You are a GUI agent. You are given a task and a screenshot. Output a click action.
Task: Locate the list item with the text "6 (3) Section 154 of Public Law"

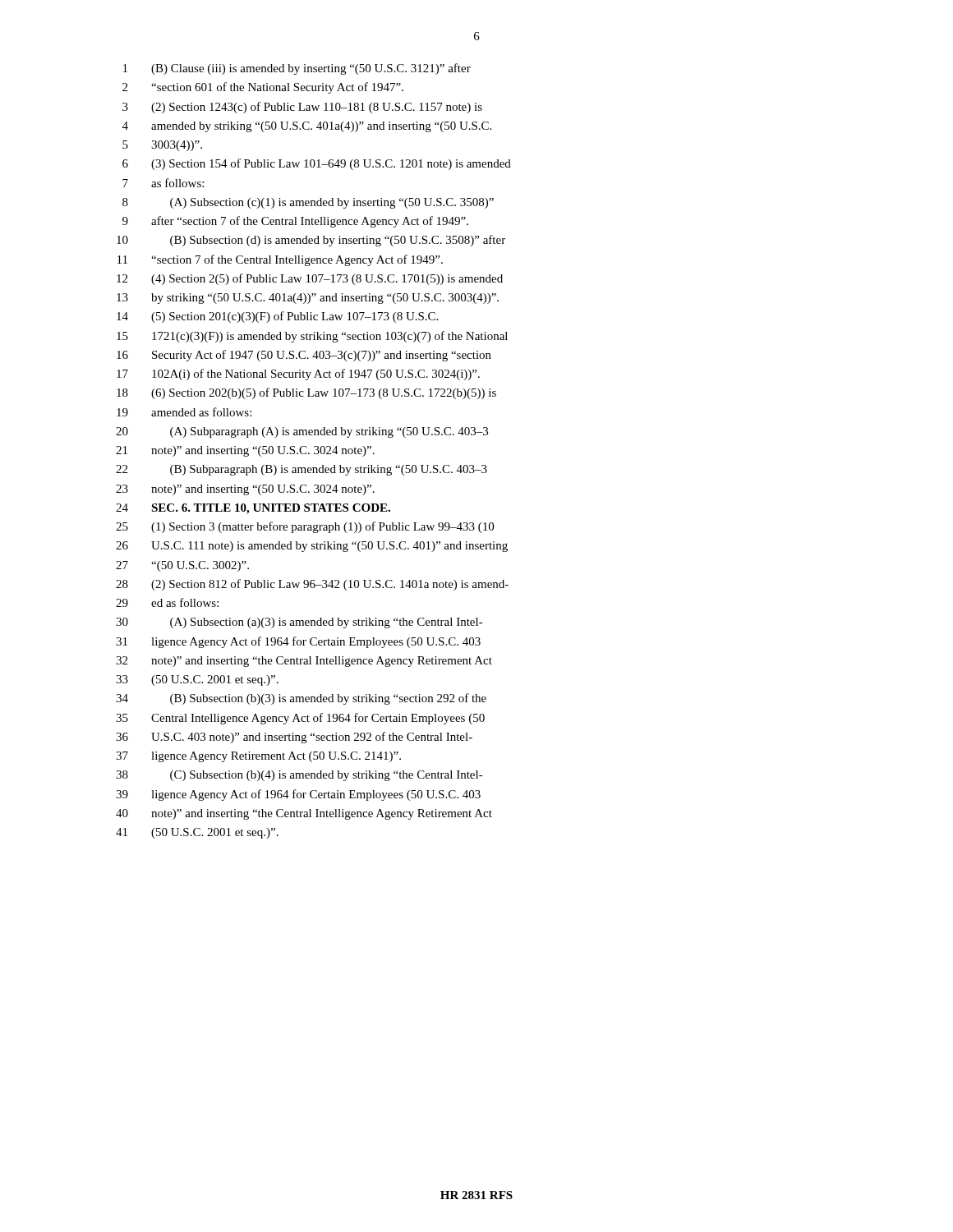[493, 164]
